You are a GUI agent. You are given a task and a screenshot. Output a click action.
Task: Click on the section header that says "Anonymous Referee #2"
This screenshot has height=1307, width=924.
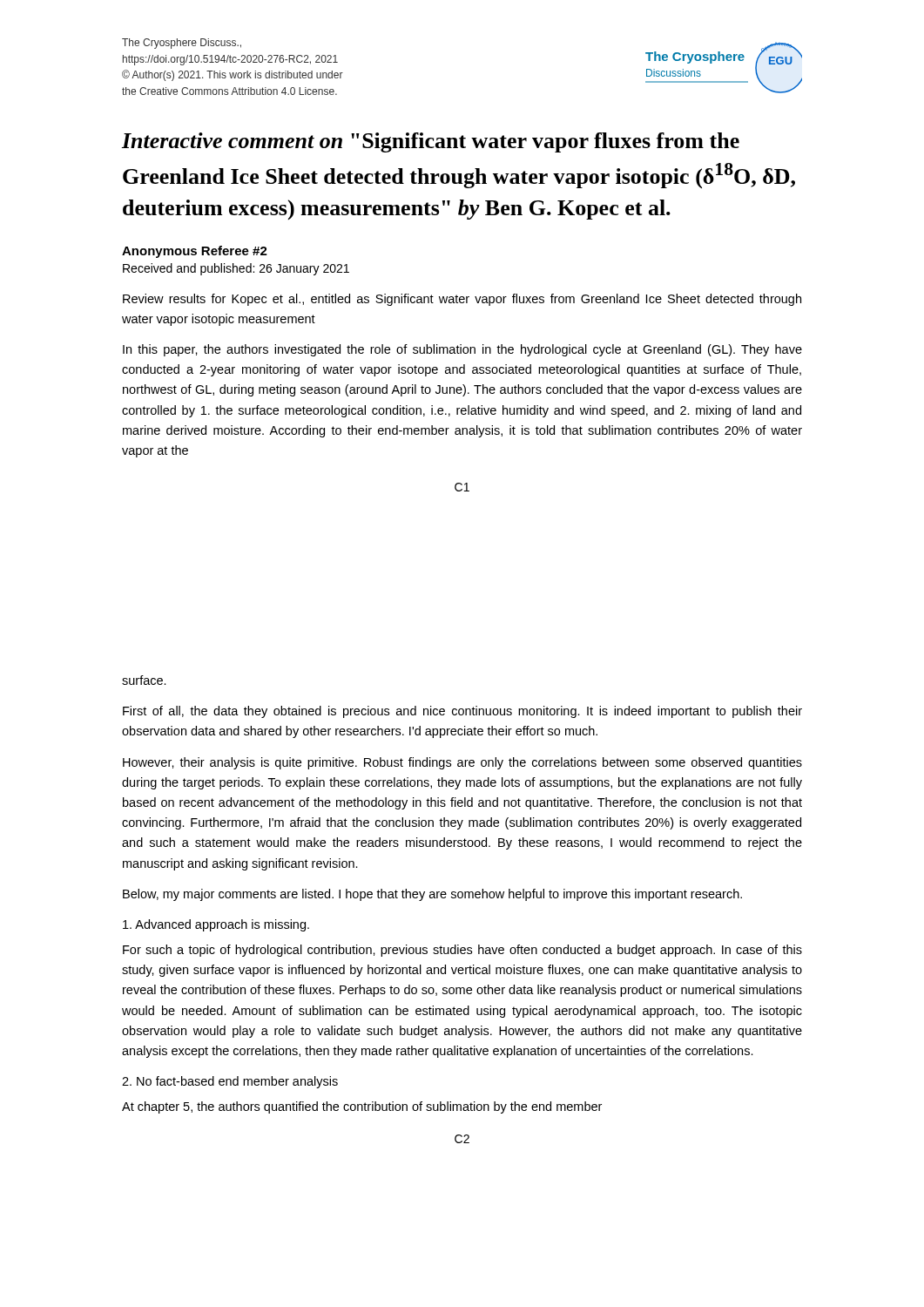(x=195, y=250)
